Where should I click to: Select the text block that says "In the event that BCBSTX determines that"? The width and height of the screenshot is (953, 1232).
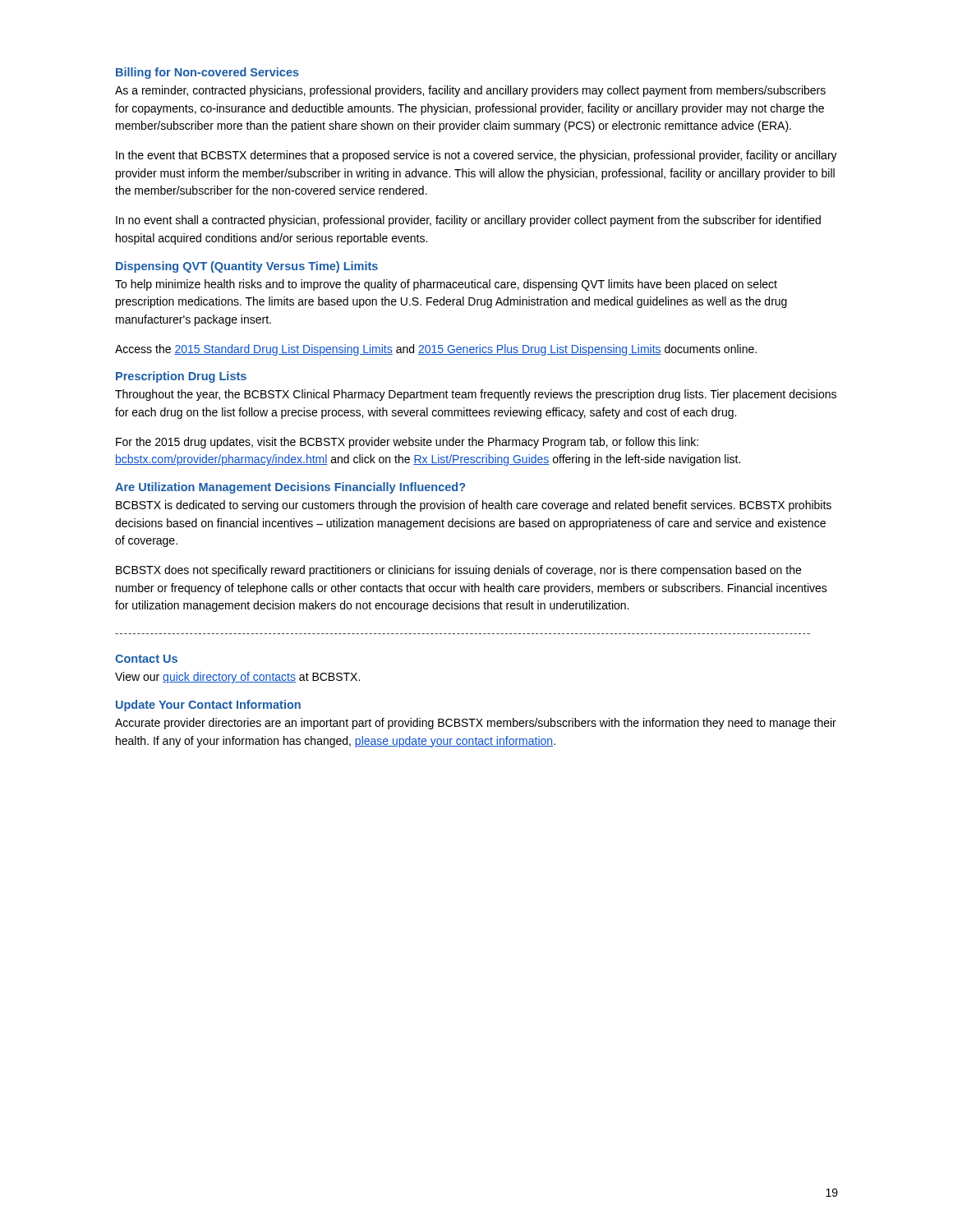pos(476,173)
